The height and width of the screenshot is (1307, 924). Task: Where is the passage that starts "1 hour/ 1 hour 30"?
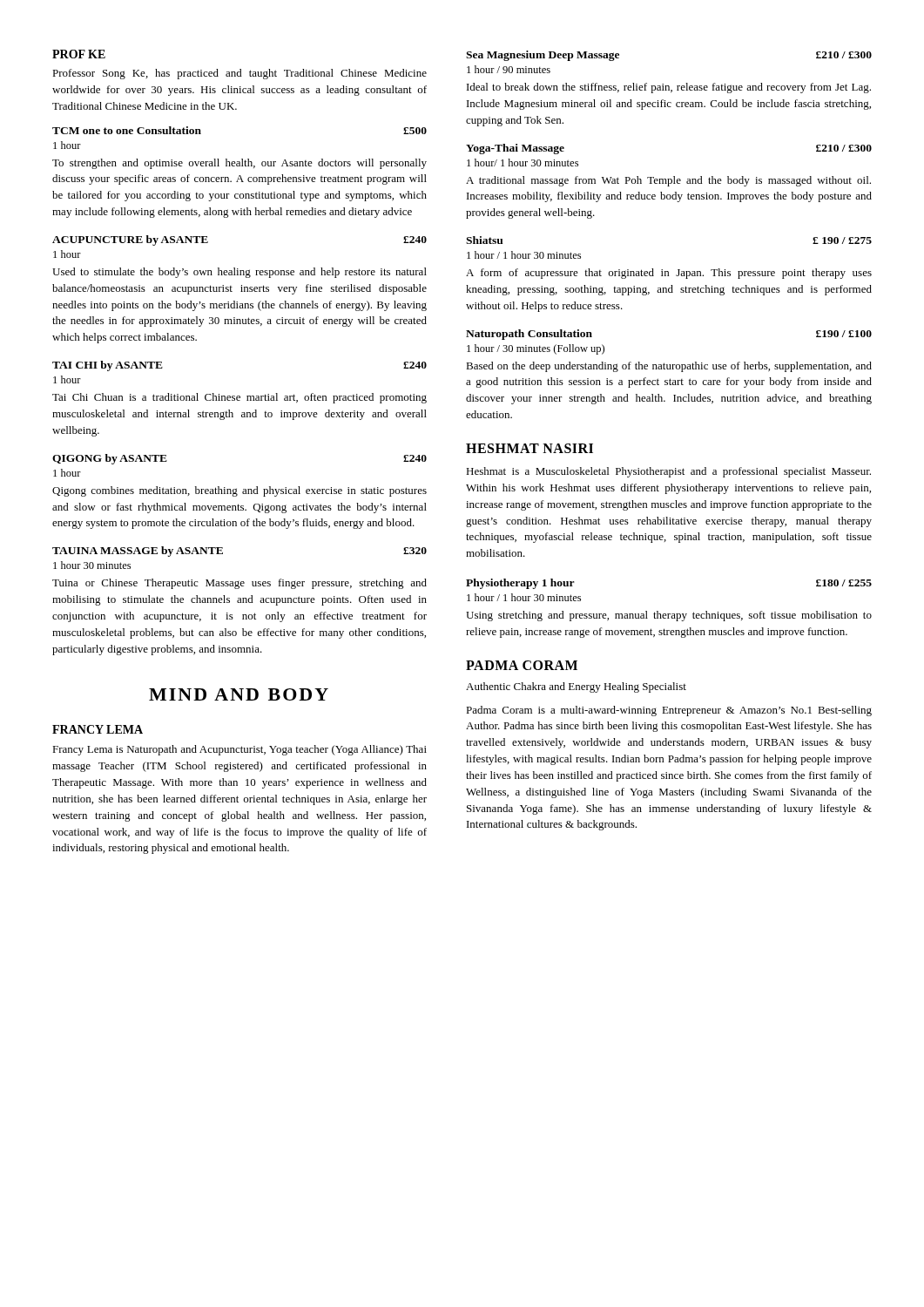tap(522, 163)
